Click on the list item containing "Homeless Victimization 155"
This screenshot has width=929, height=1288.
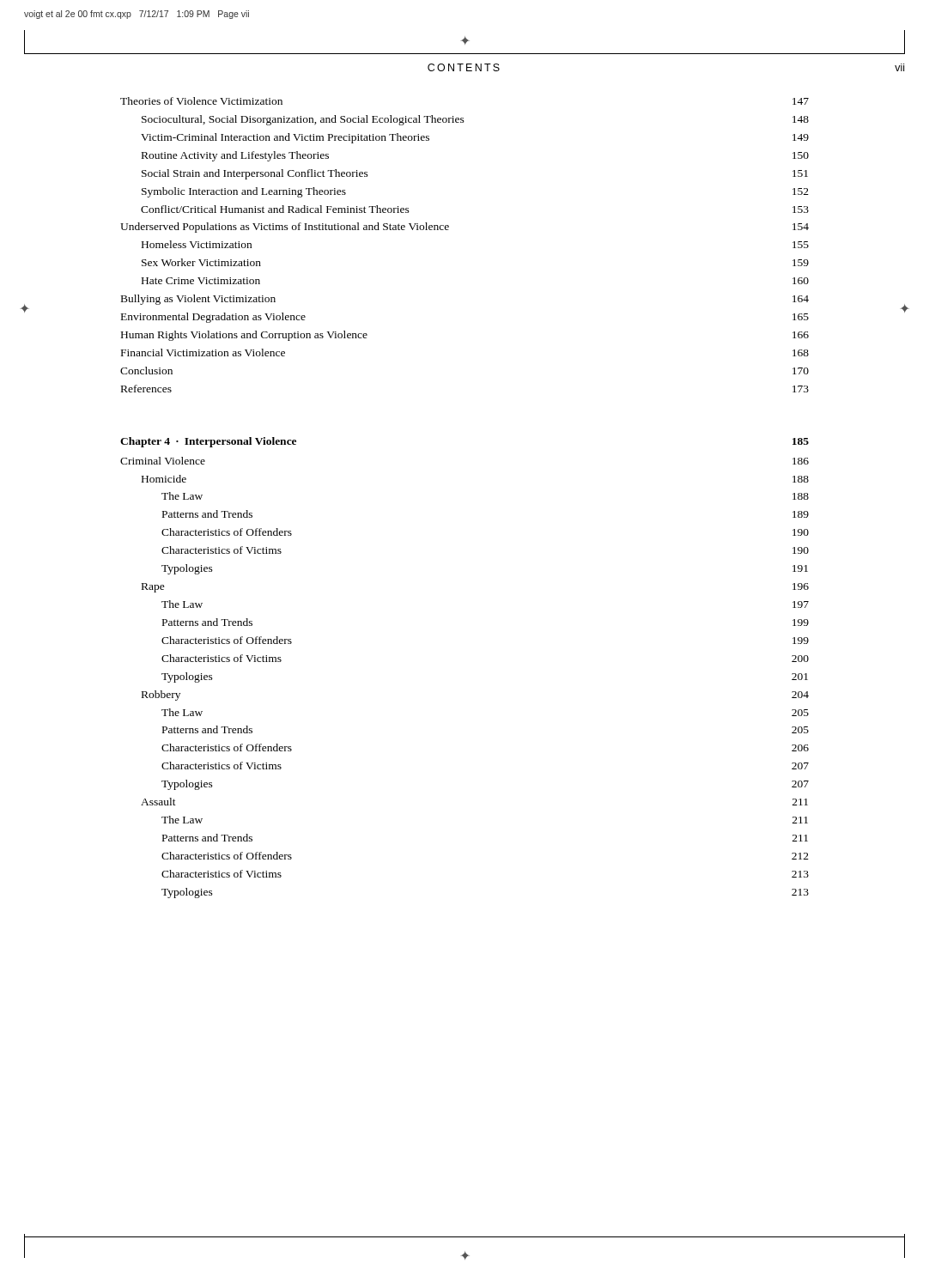tap(200, 245)
